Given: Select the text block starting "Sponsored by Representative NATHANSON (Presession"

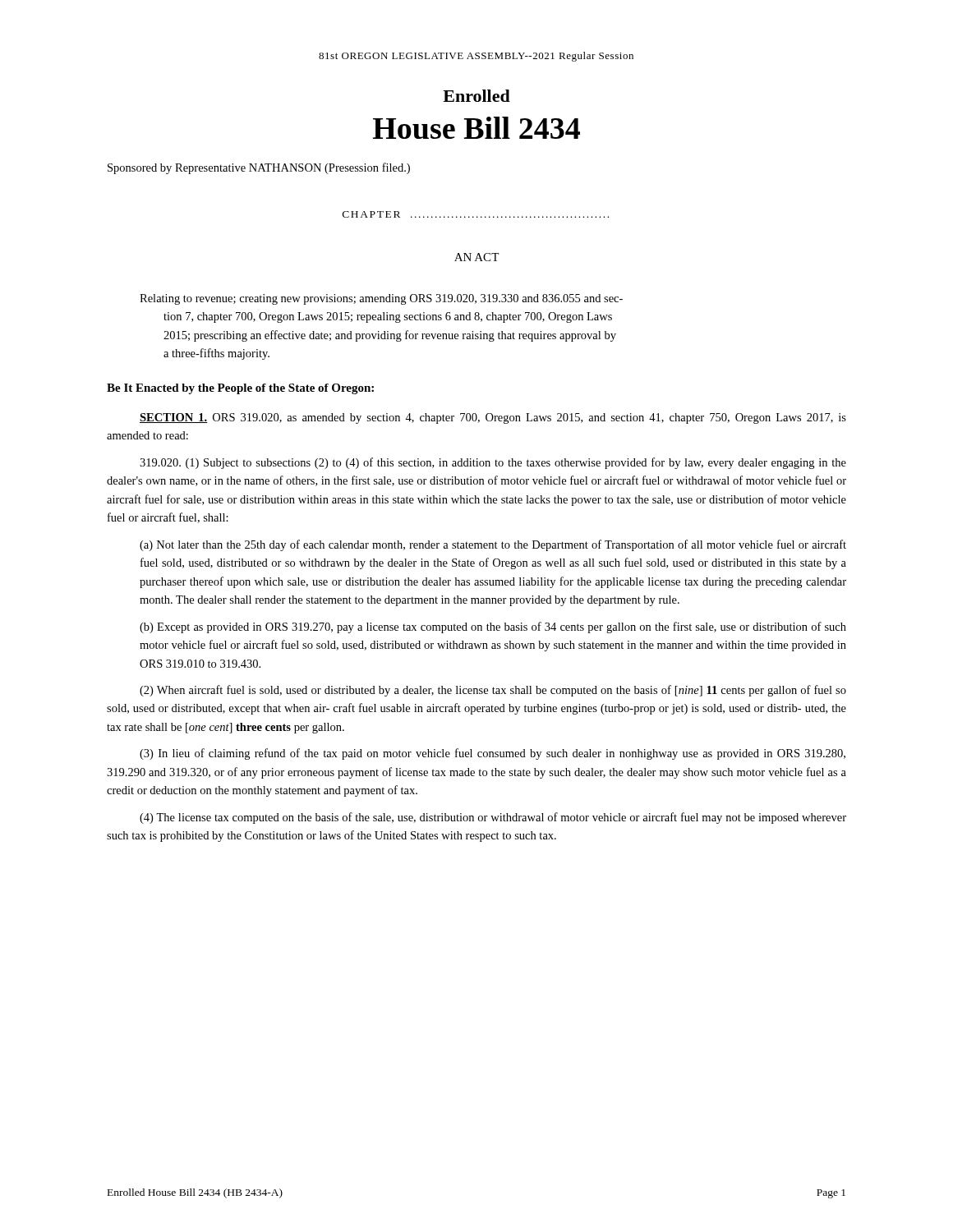Looking at the screenshot, I should [259, 168].
